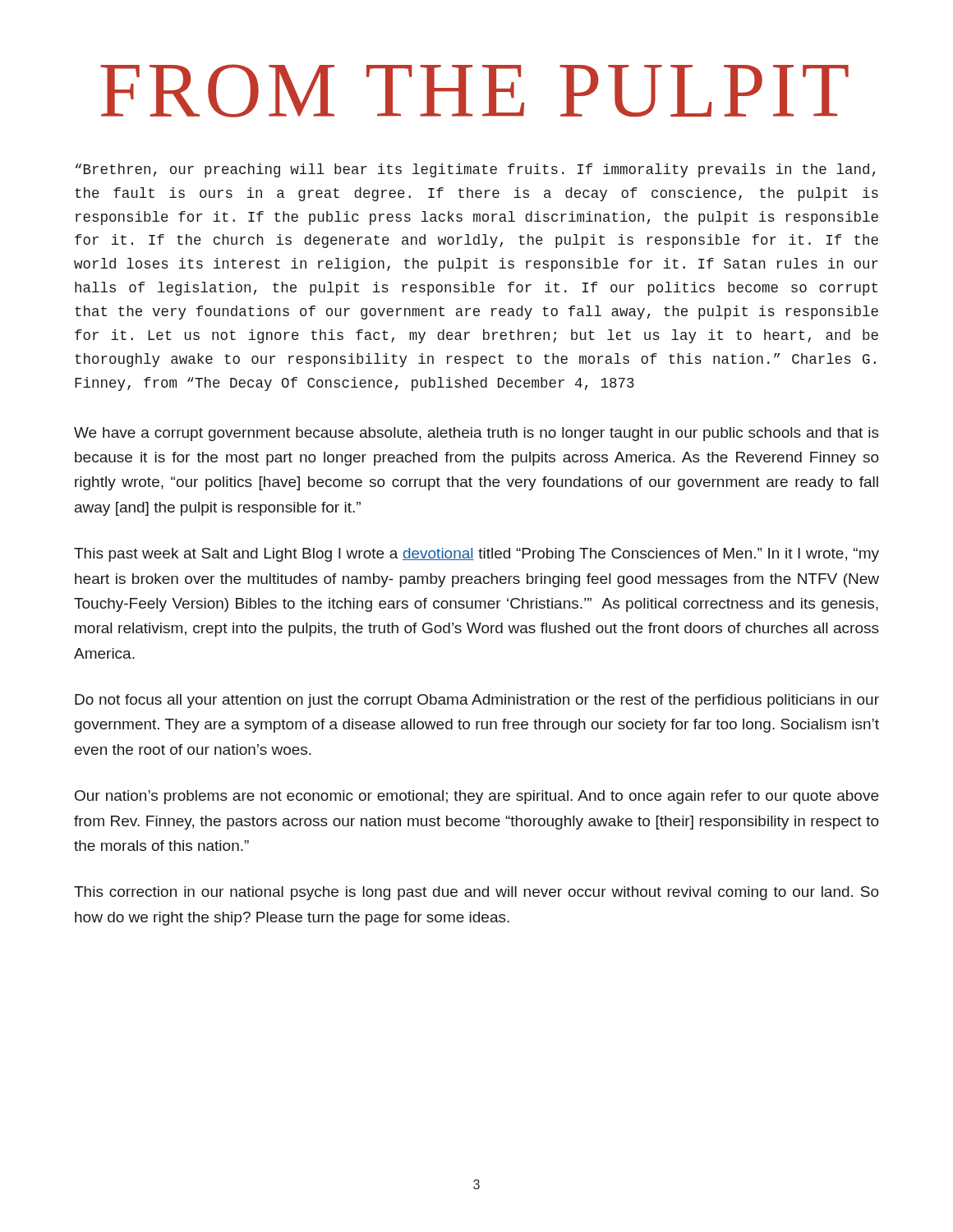Find the block starting "Our nation’s problems are not economic"

[x=476, y=821]
